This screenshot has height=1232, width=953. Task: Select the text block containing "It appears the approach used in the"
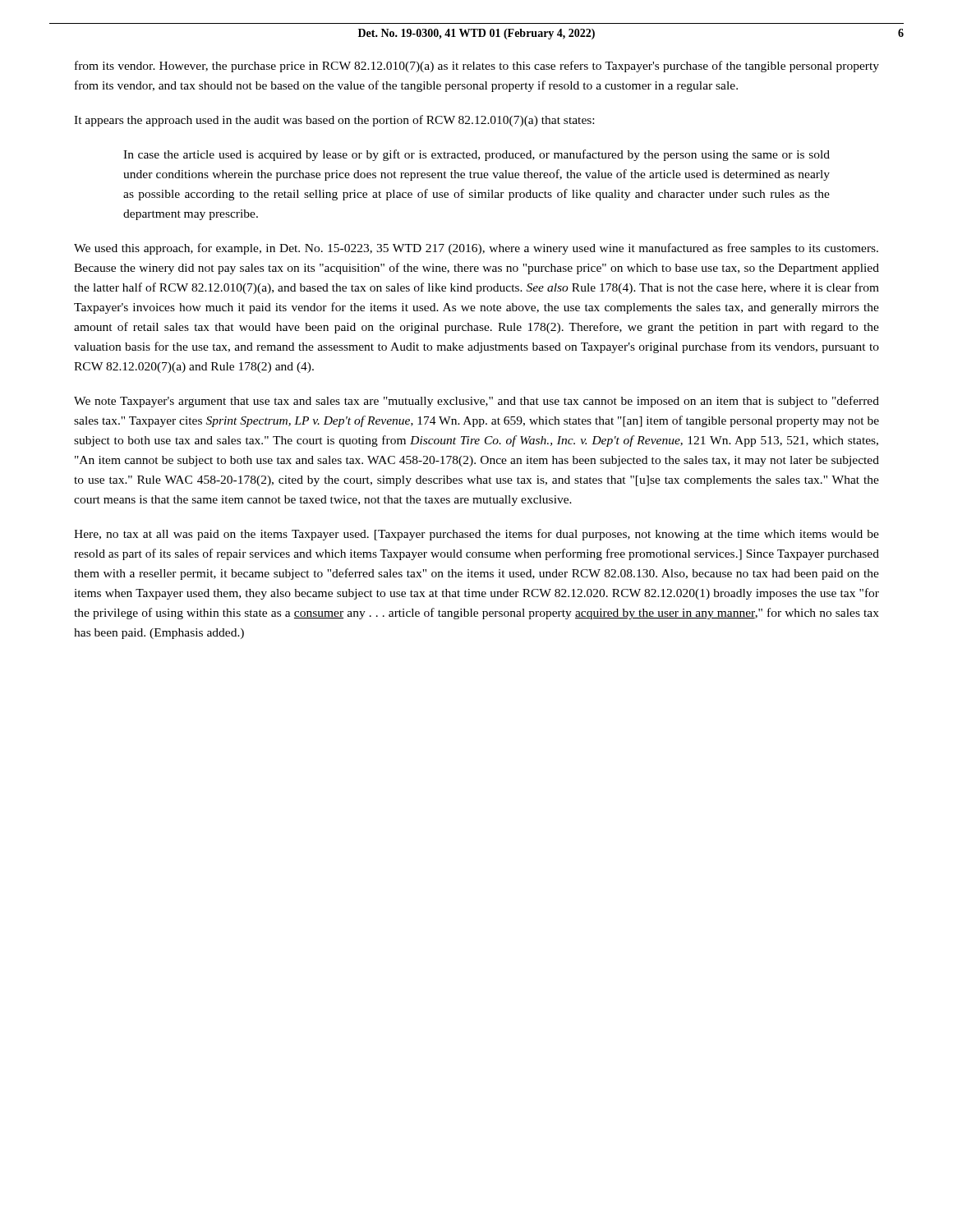coord(335,120)
